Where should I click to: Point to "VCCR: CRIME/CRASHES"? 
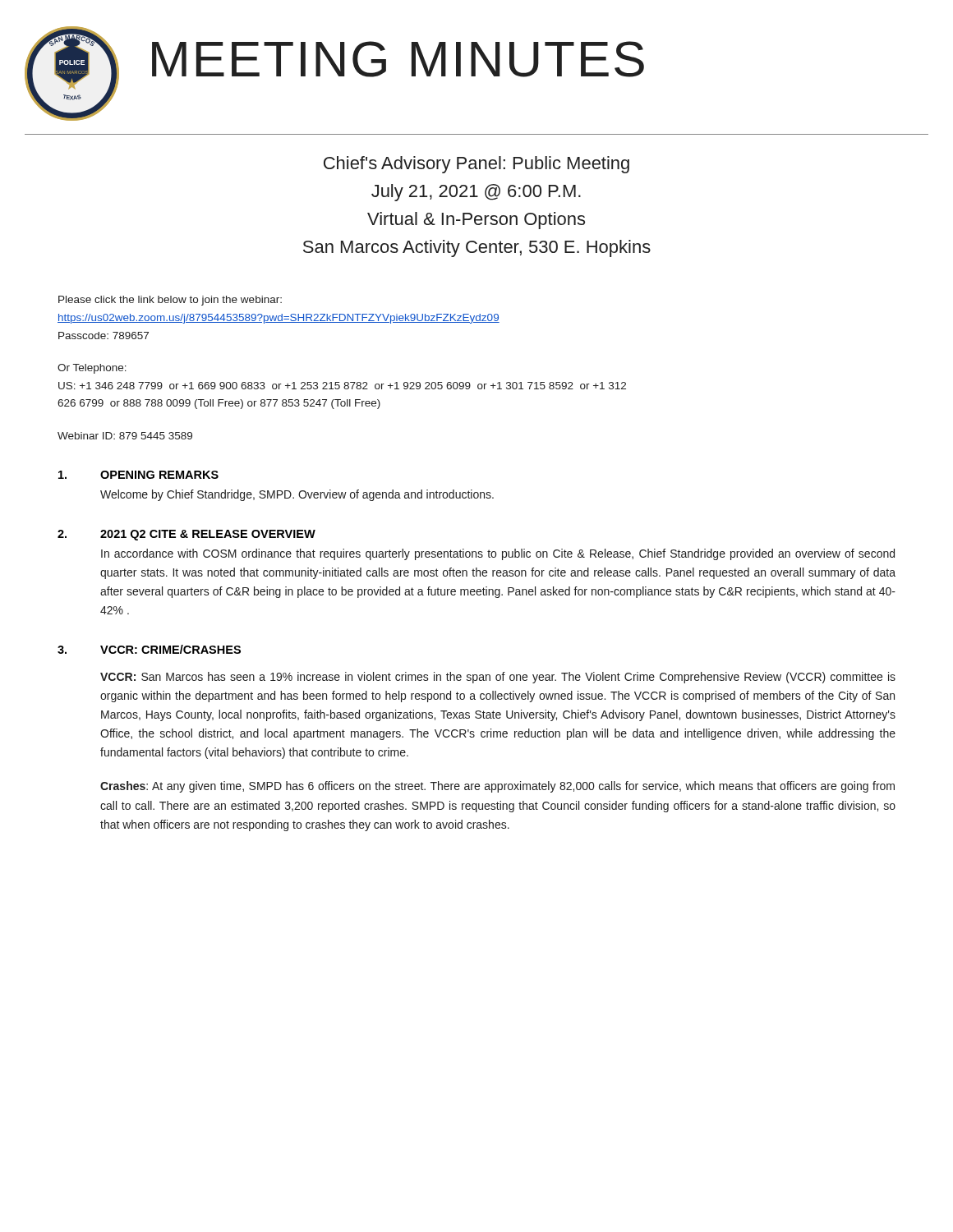click(x=171, y=650)
